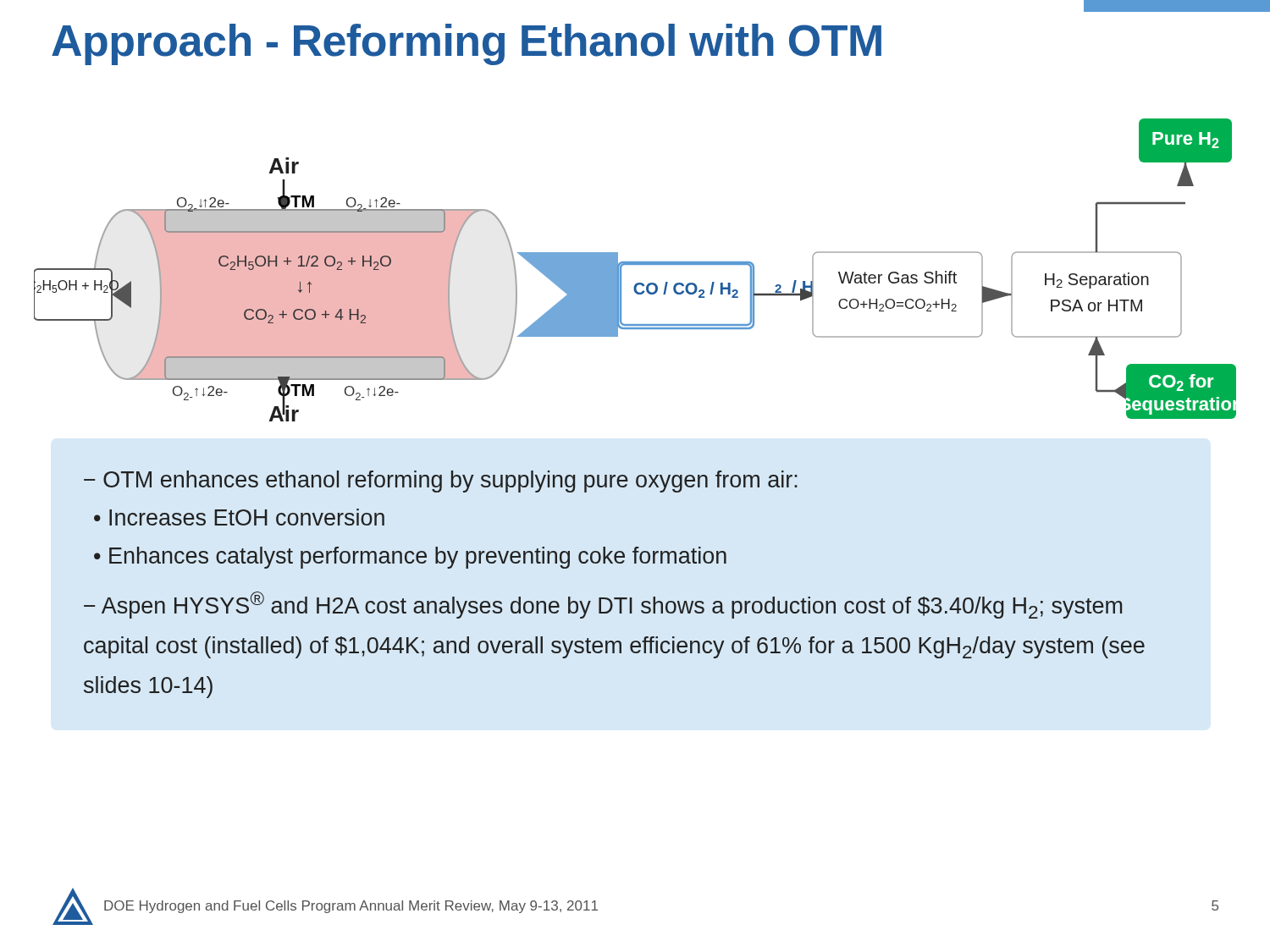The height and width of the screenshot is (952, 1270).
Task: Find the title
Action: (x=635, y=41)
